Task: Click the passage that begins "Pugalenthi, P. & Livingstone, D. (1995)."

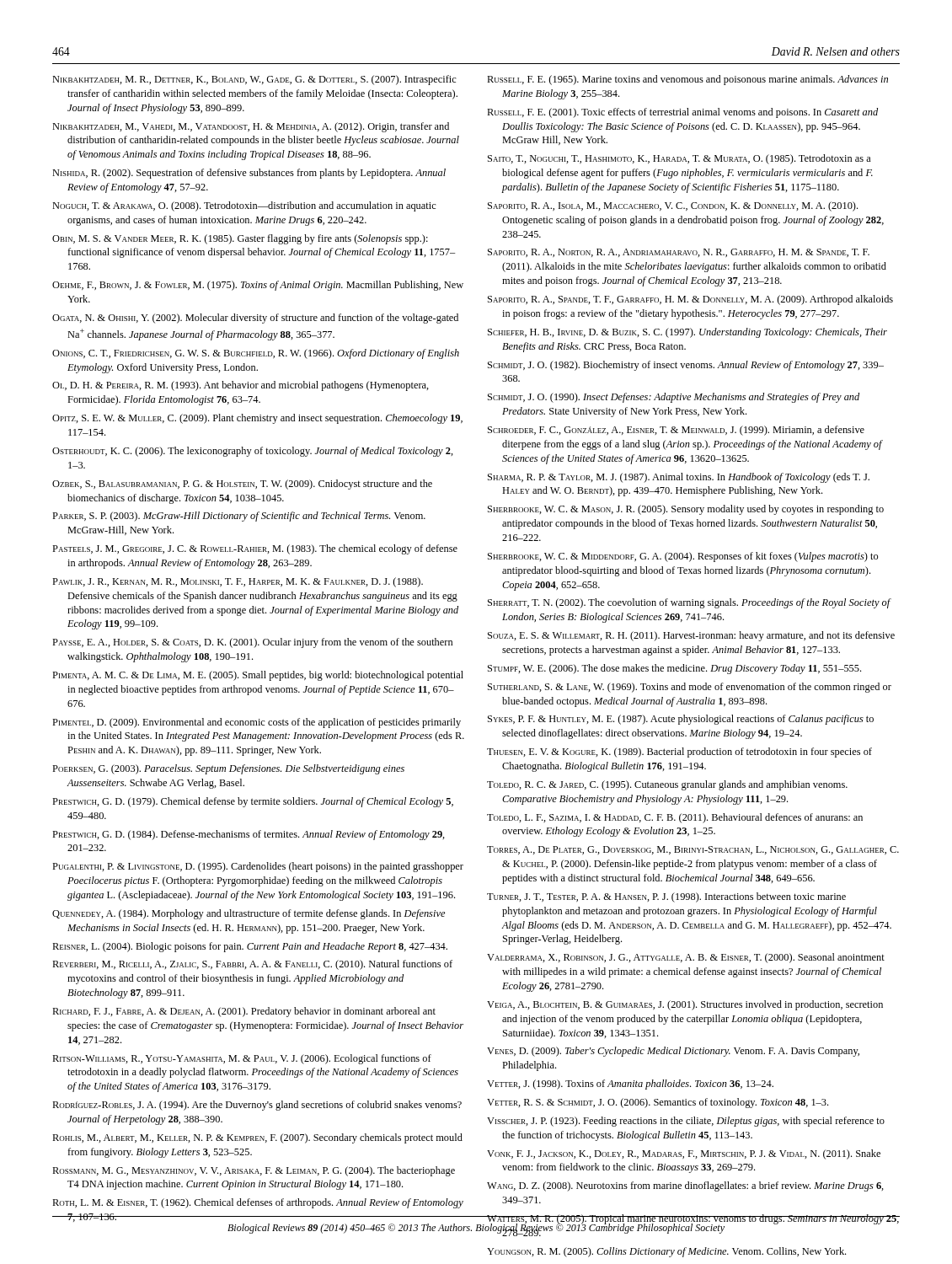Action: click(x=258, y=881)
